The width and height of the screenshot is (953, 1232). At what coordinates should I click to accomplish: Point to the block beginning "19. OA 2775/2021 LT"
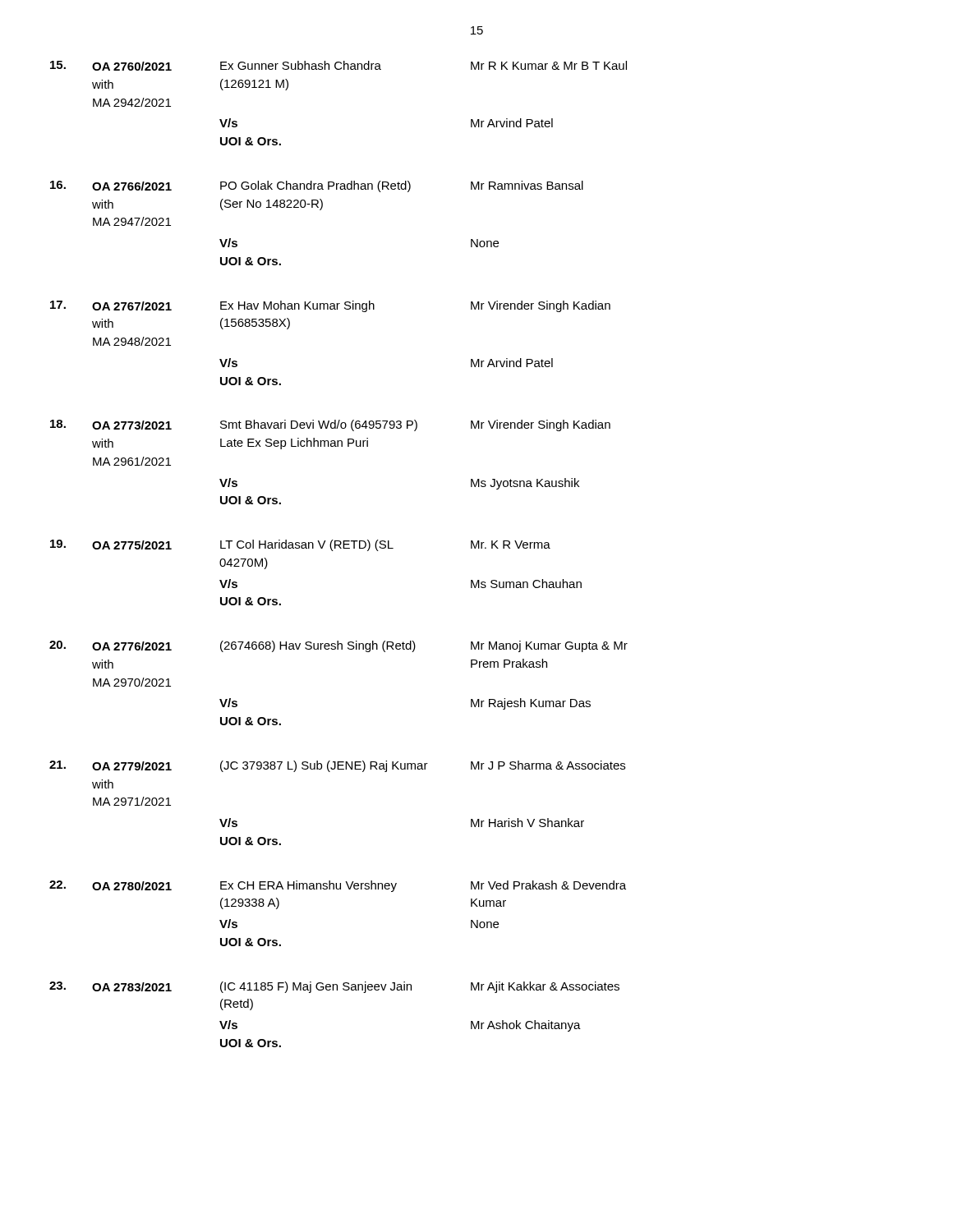point(476,569)
